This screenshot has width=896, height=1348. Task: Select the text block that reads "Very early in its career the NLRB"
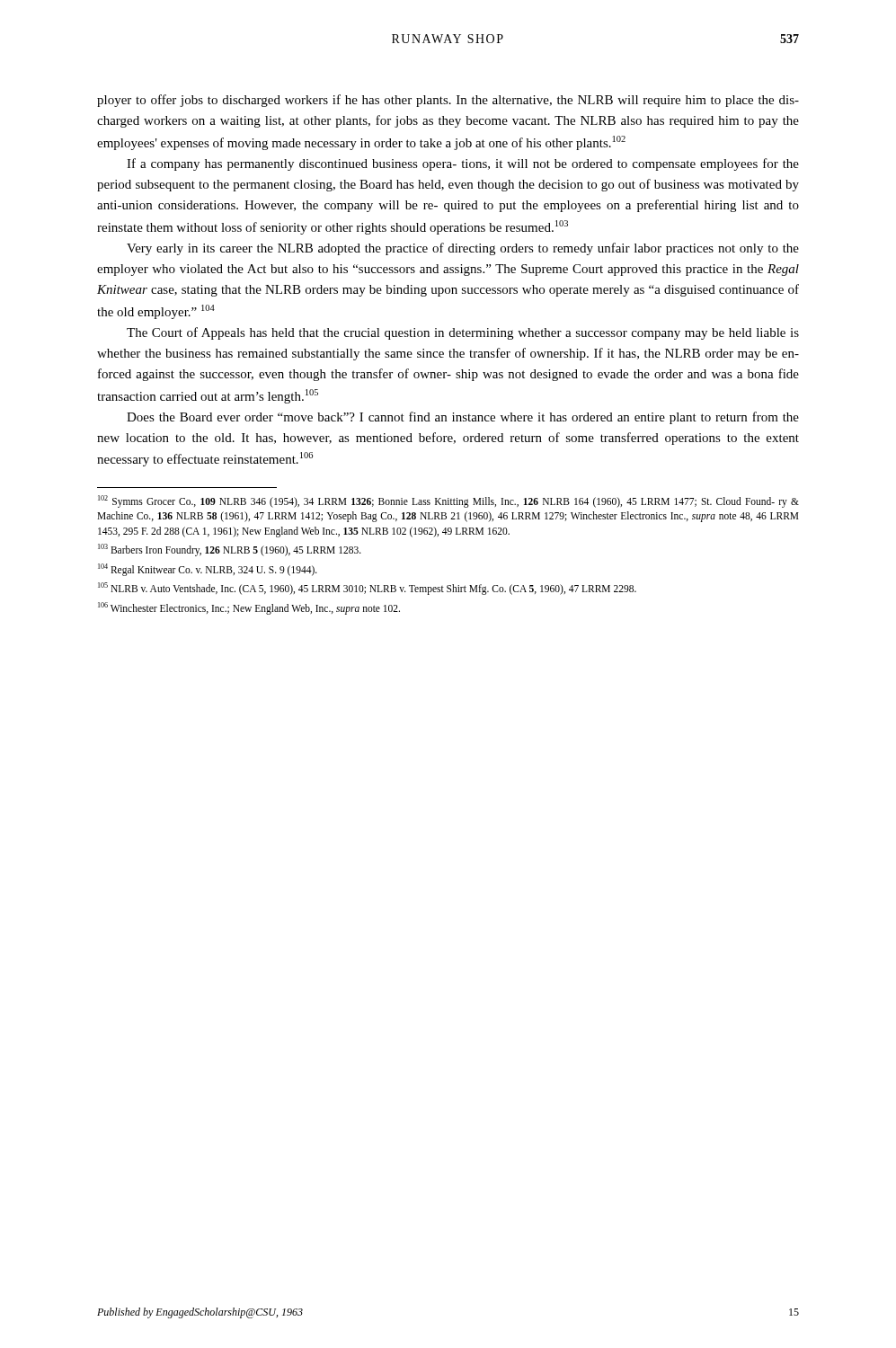coord(448,280)
